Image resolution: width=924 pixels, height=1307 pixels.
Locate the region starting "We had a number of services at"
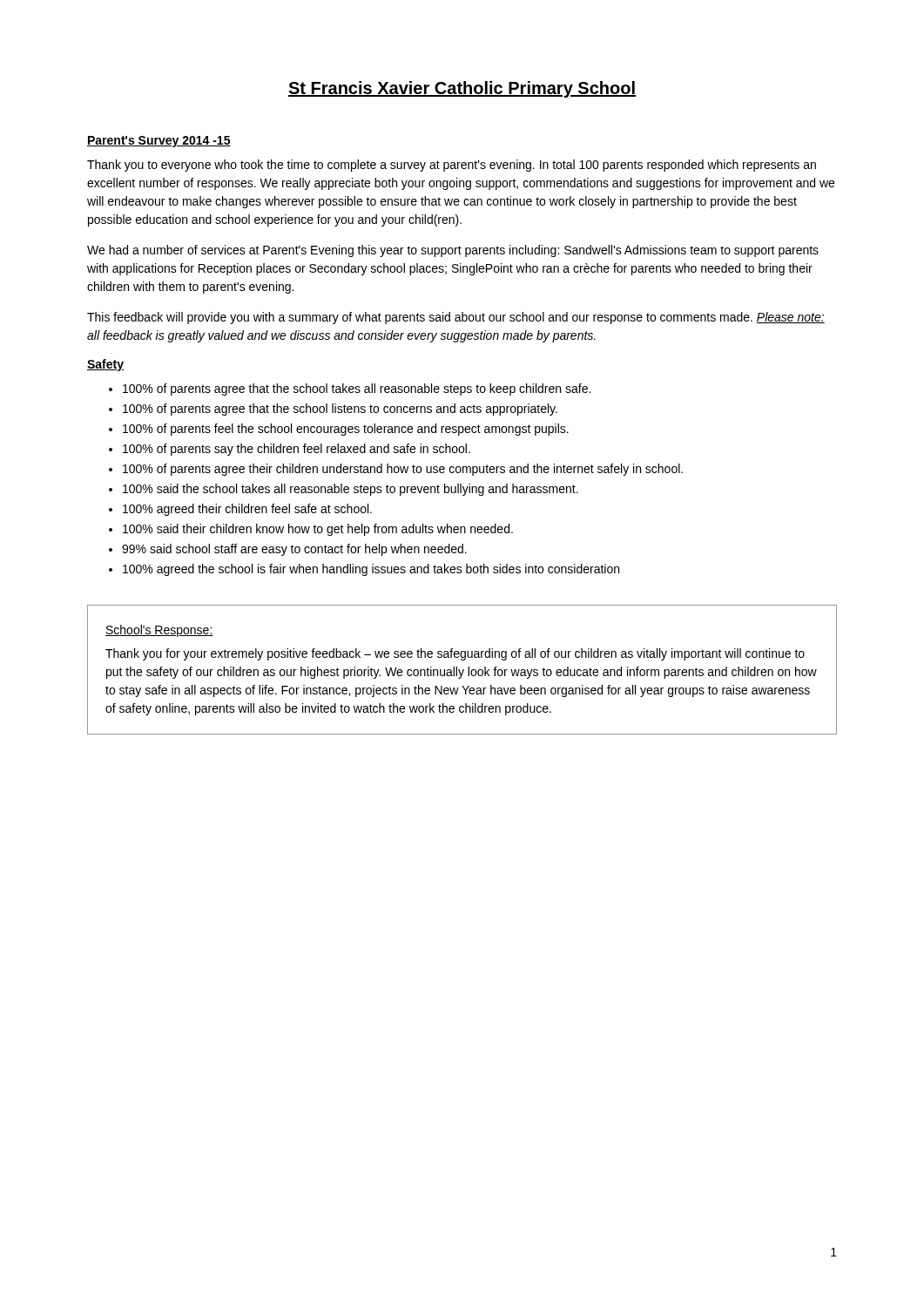pyautogui.click(x=453, y=268)
